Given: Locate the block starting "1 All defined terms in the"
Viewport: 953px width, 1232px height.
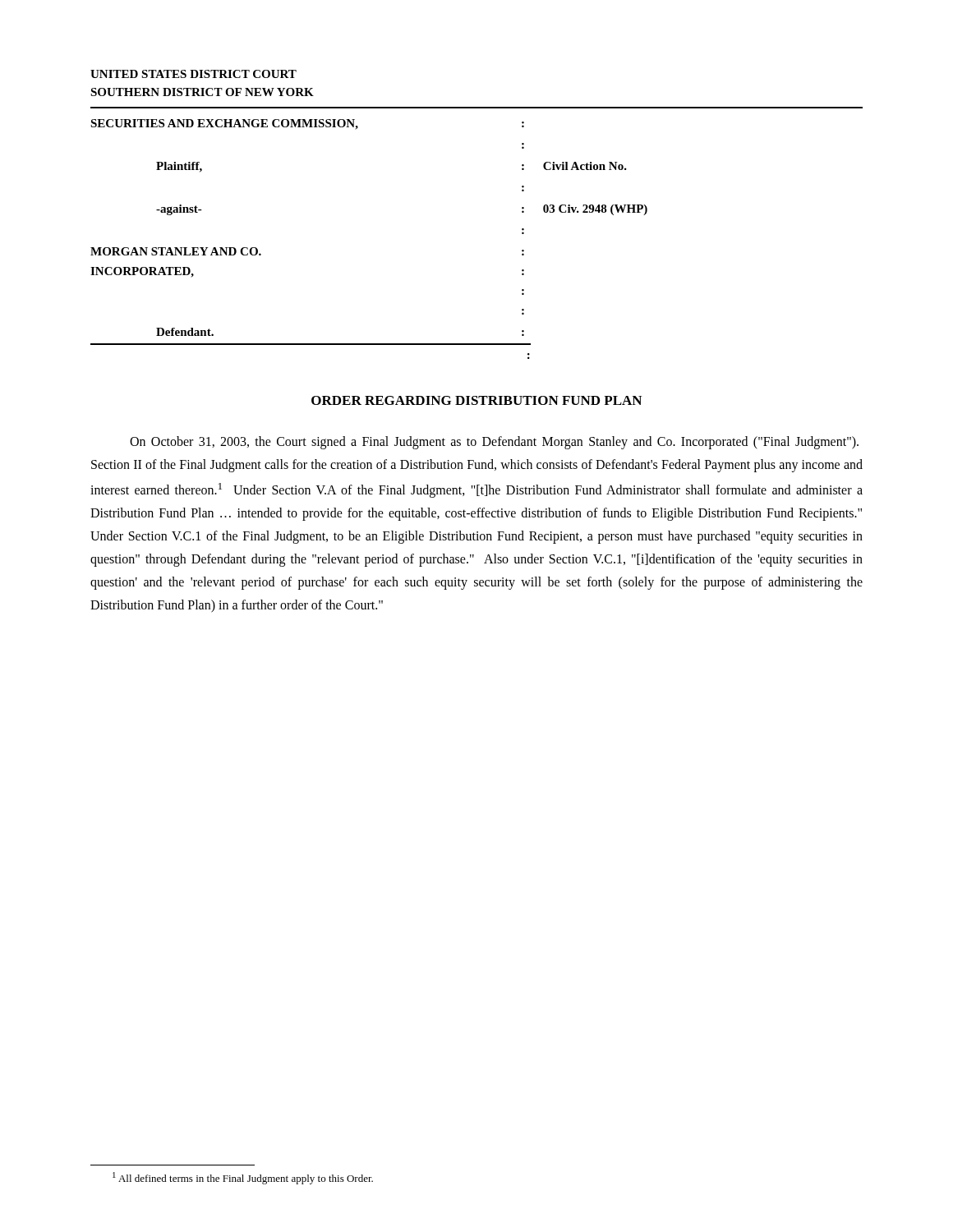Looking at the screenshot, I should tap(243, 1178).
